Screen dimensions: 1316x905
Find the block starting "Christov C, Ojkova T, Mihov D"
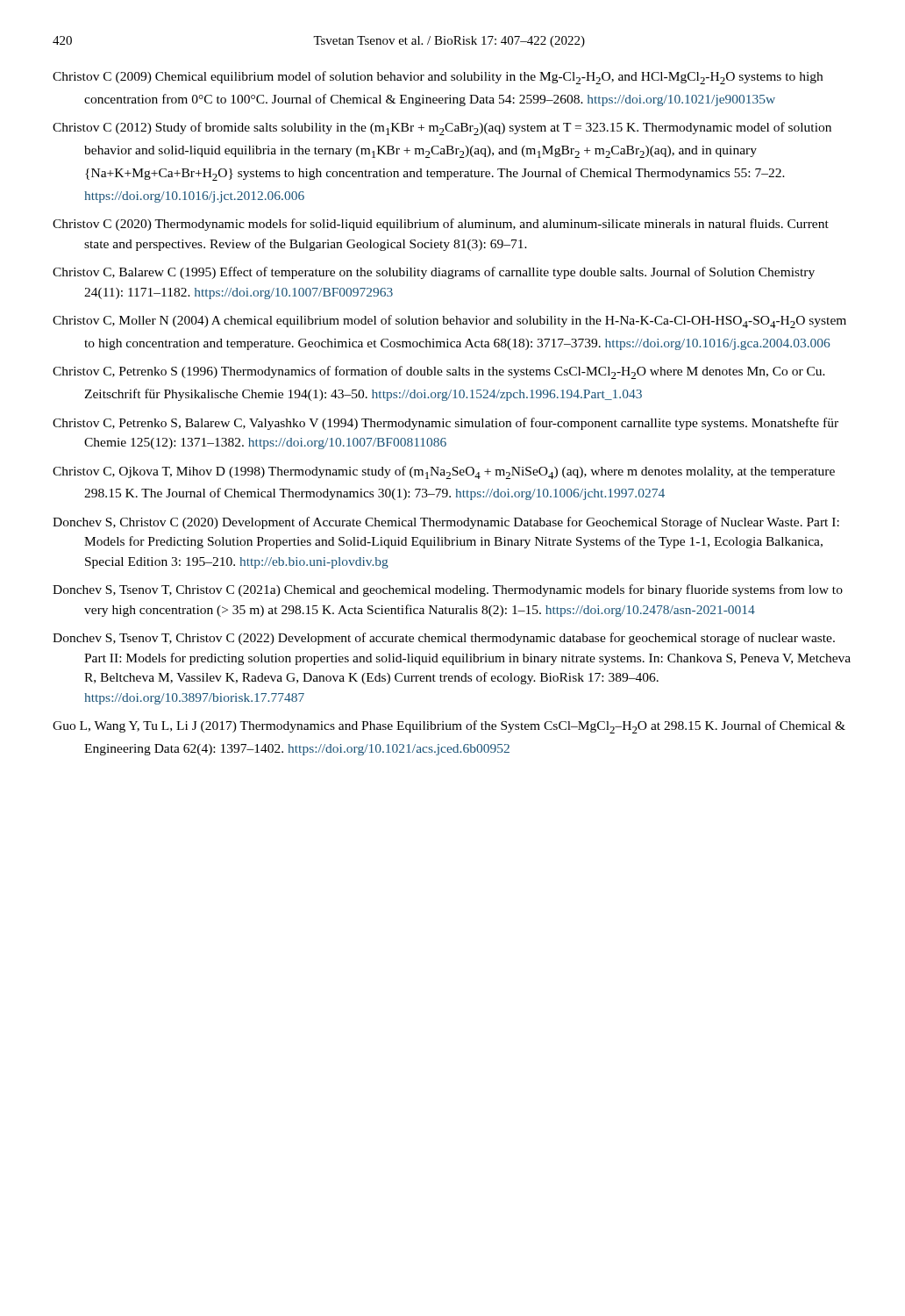(x=444, y=482)
